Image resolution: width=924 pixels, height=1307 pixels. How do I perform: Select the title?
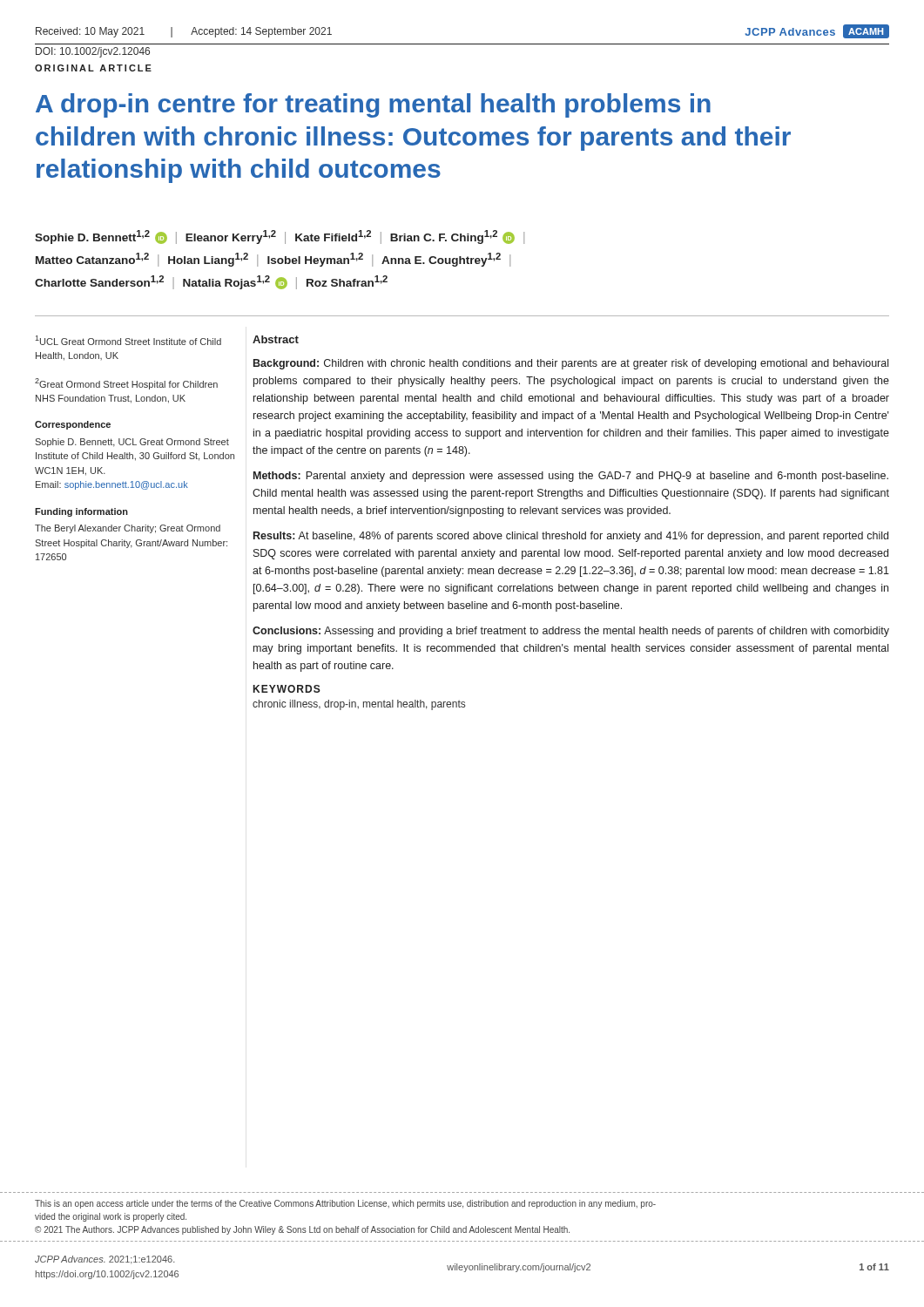[x=462, y=136]
